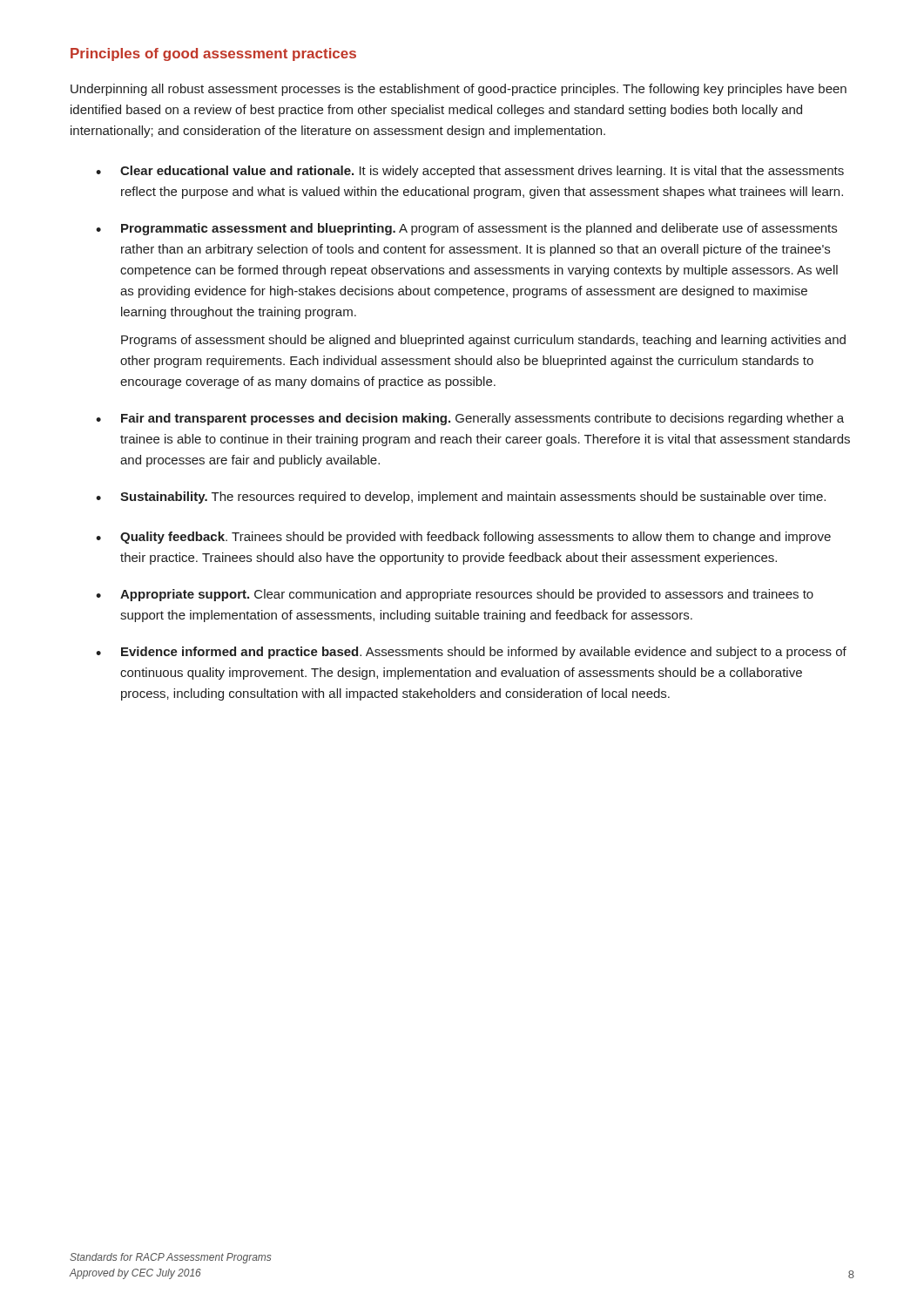Point to the text starting "• Fair and transparent processes"
The height and width of the screenshot is (1307, 924).
(x=475, y=439)
